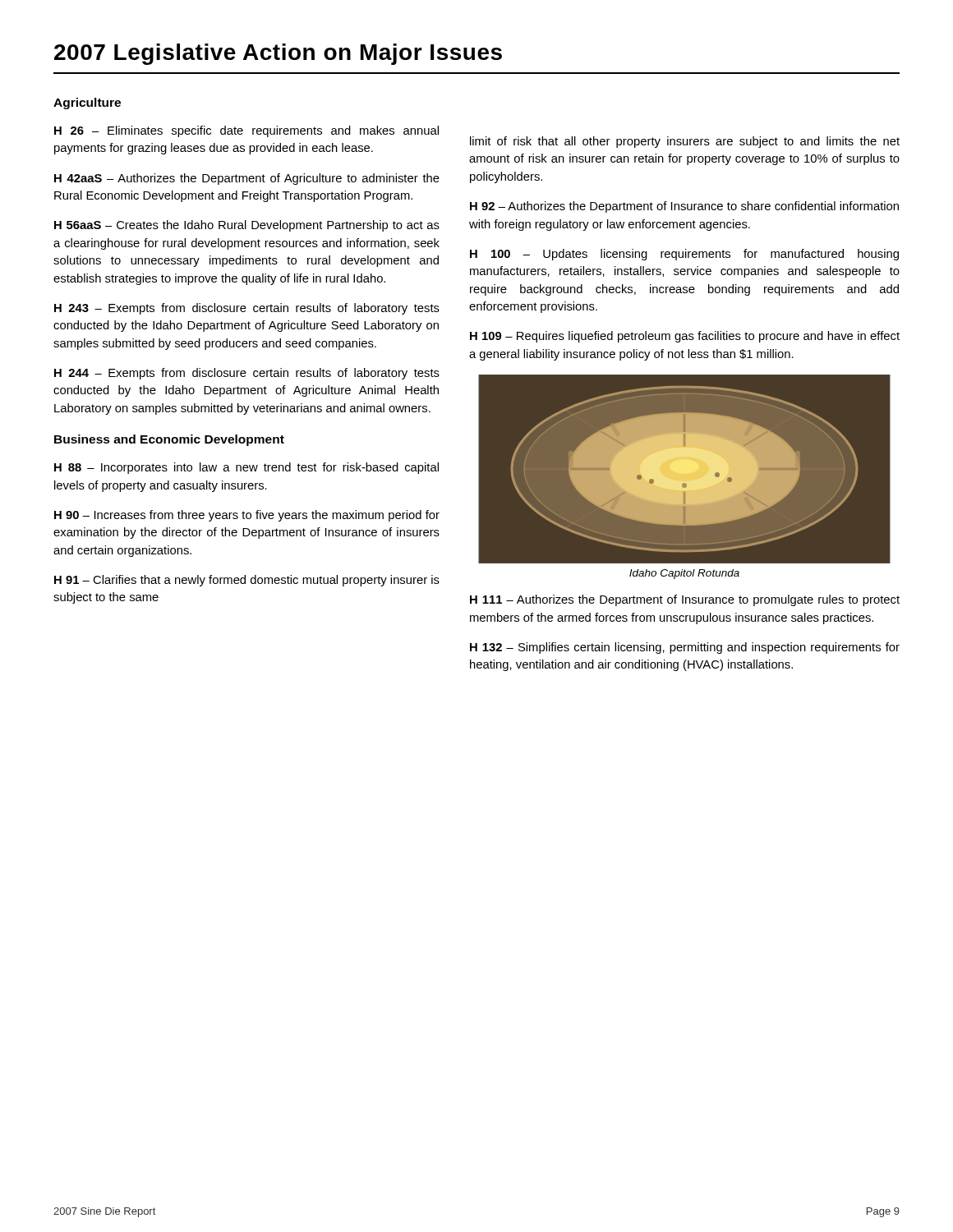Click on the text starting "H 244 – Exempts from disclosure certain results"

(x=246, y=391)
